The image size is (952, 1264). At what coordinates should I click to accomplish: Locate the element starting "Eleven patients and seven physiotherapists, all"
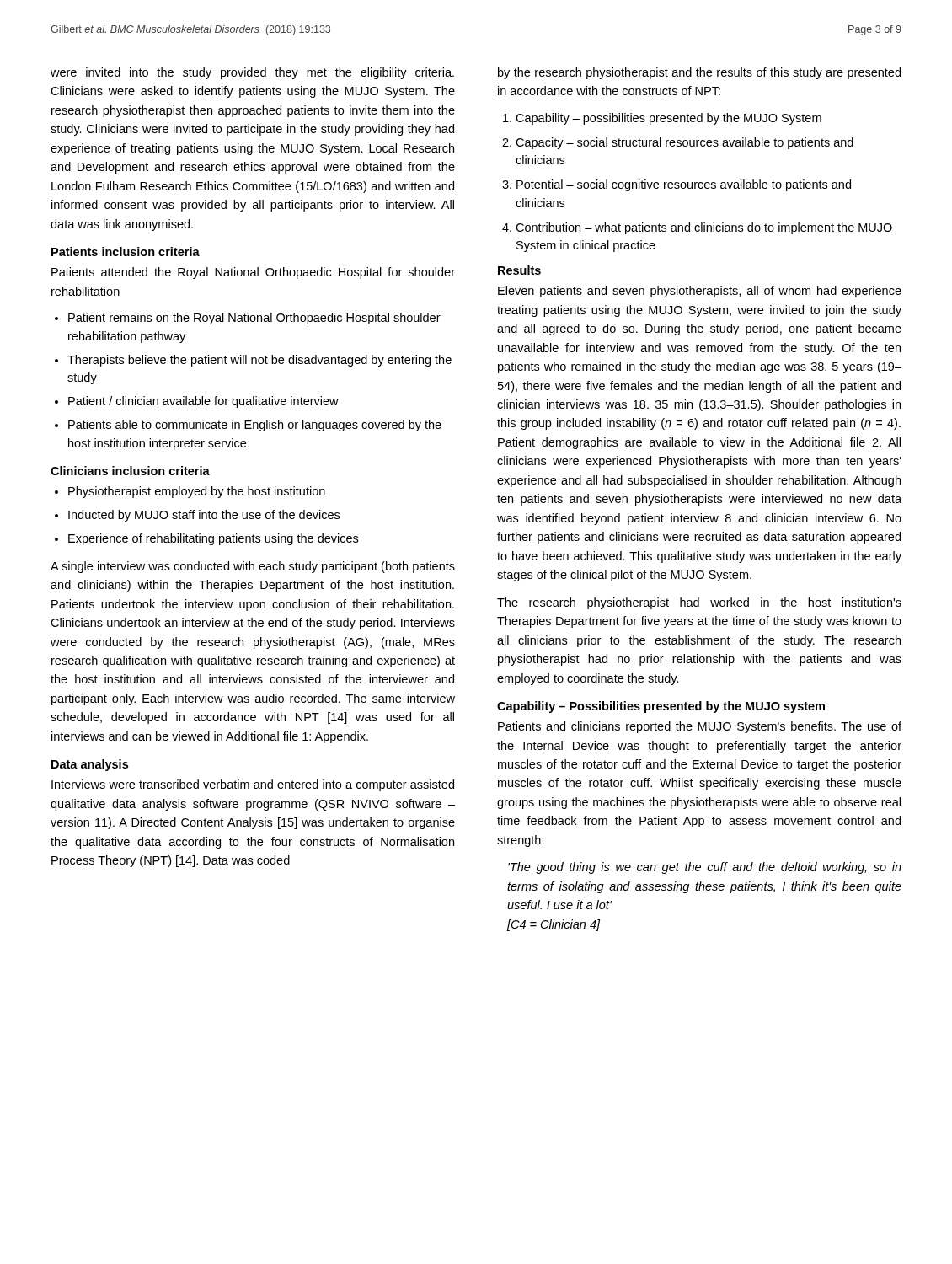[x=699, y=433]
